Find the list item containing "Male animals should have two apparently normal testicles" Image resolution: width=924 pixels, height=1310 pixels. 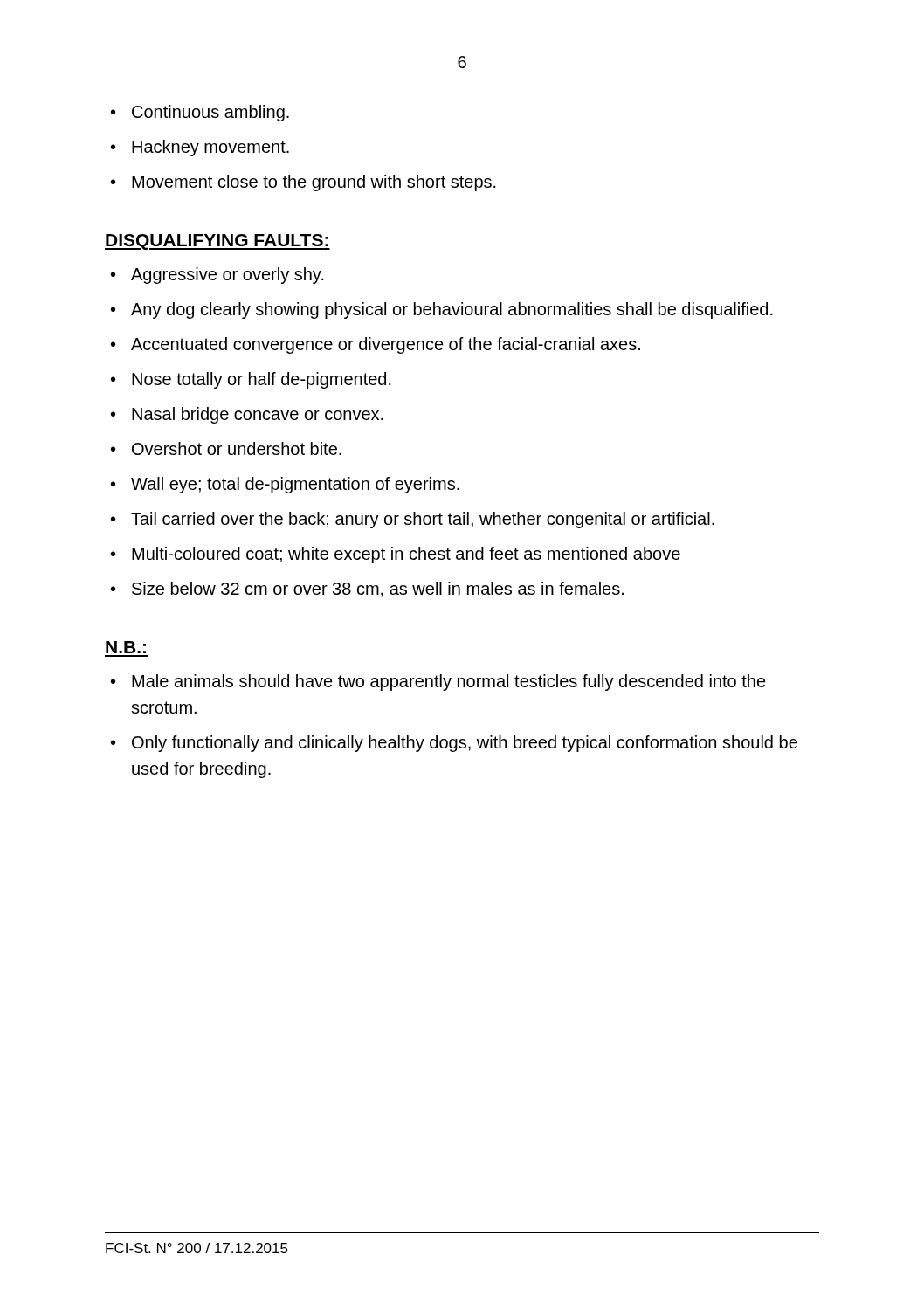pos(462,694)
